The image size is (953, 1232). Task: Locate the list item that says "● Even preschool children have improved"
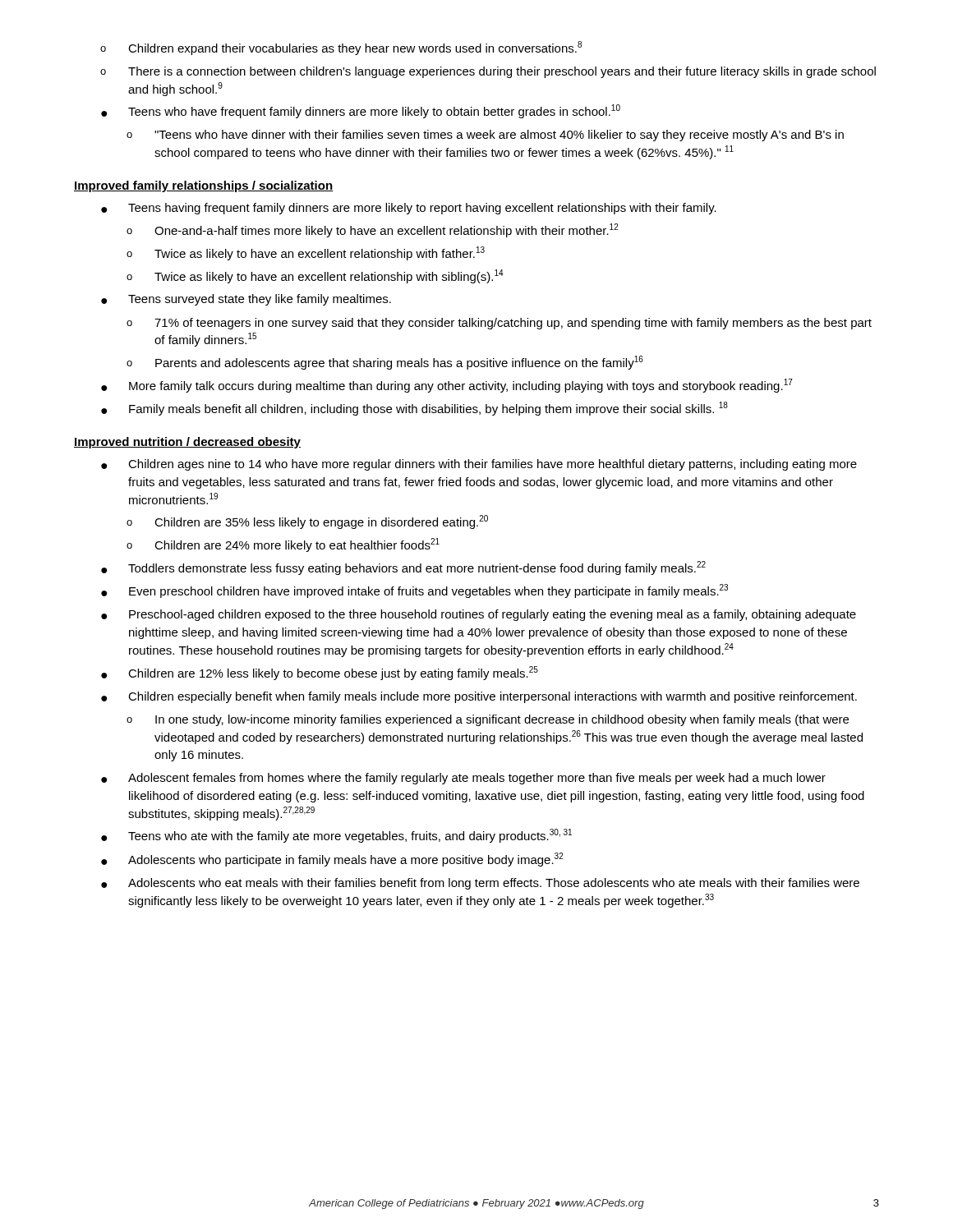coord(414,592)
